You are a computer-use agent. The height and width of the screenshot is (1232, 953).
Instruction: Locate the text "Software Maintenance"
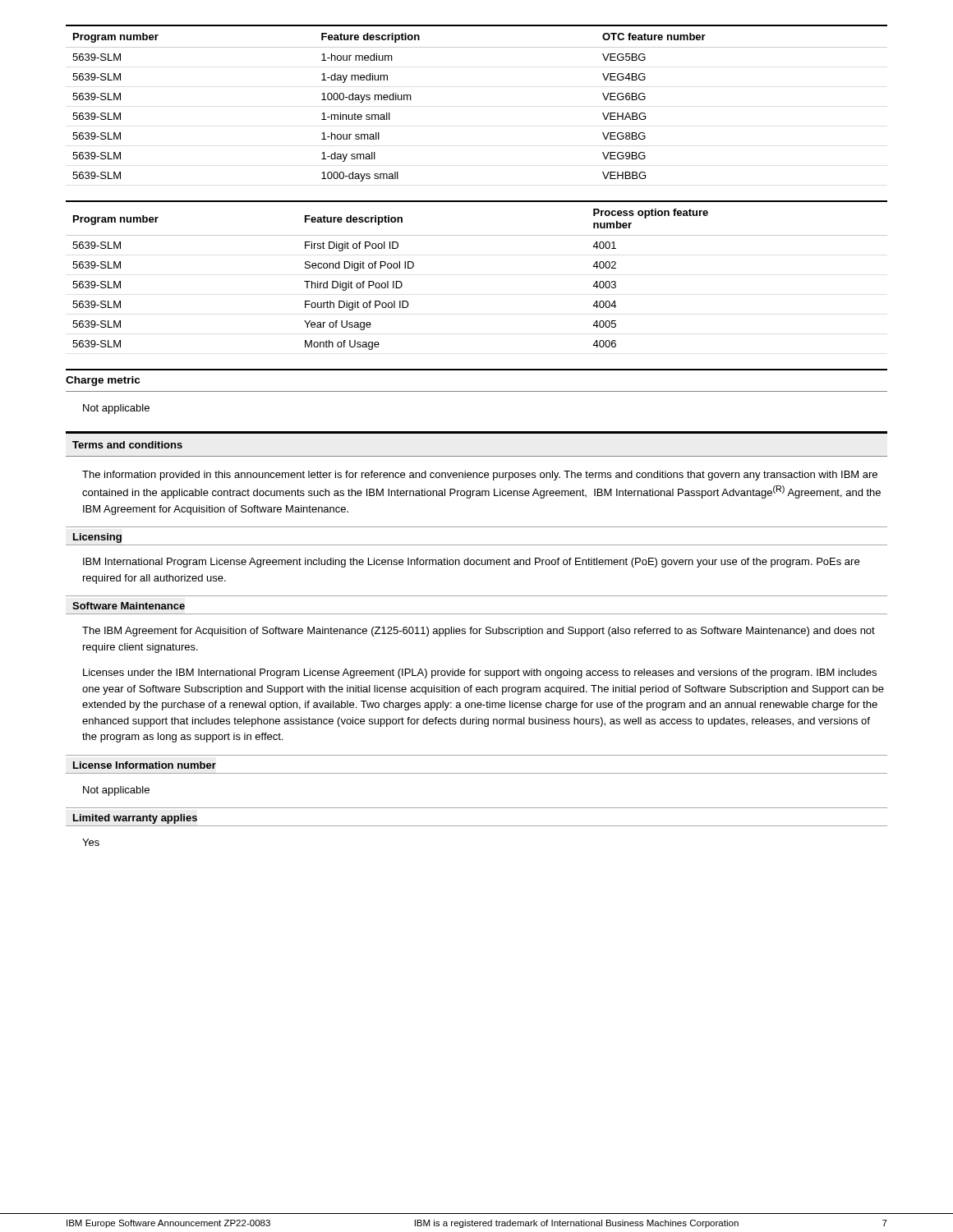pos(476,605)
